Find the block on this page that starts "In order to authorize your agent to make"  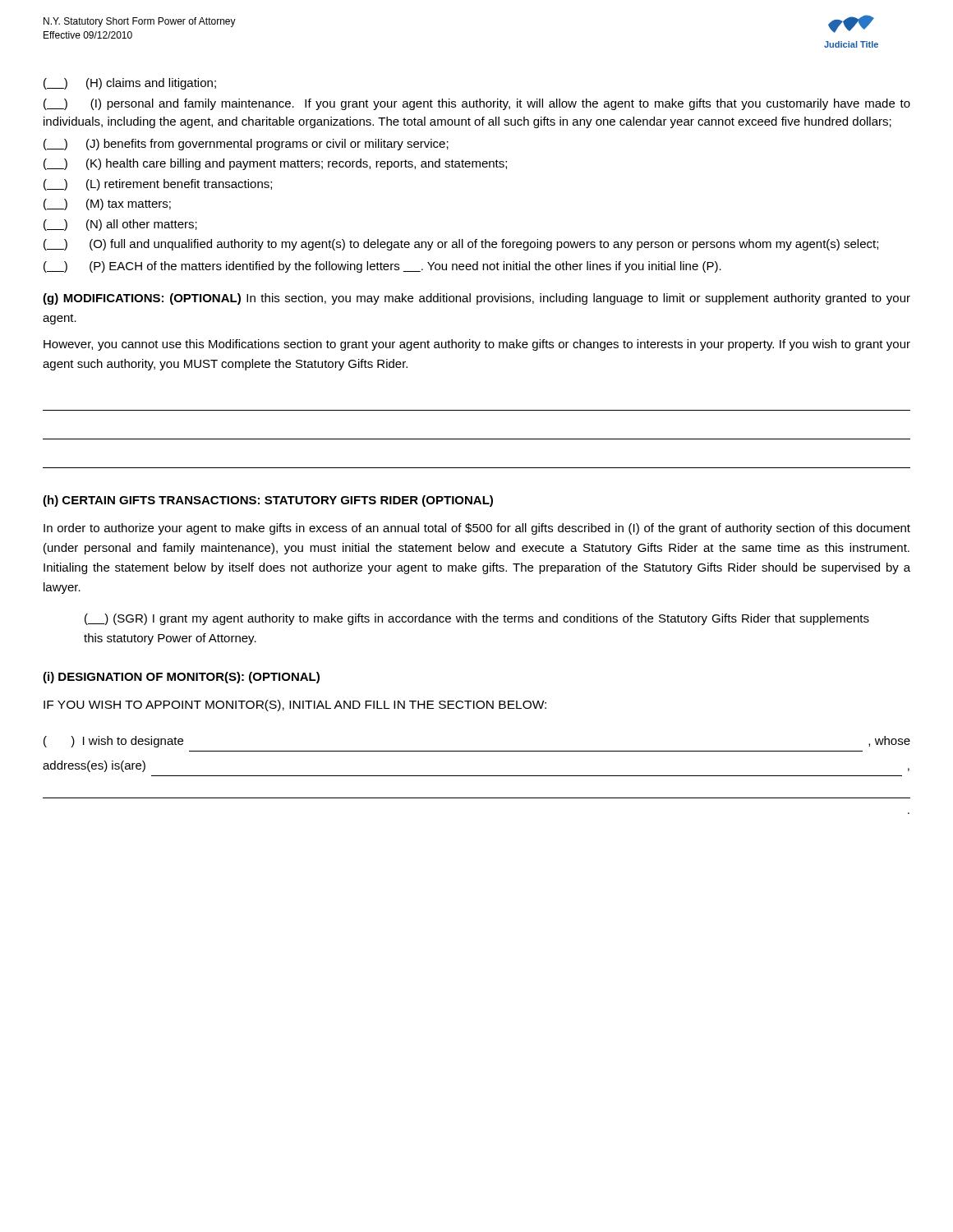click(476, 557)
